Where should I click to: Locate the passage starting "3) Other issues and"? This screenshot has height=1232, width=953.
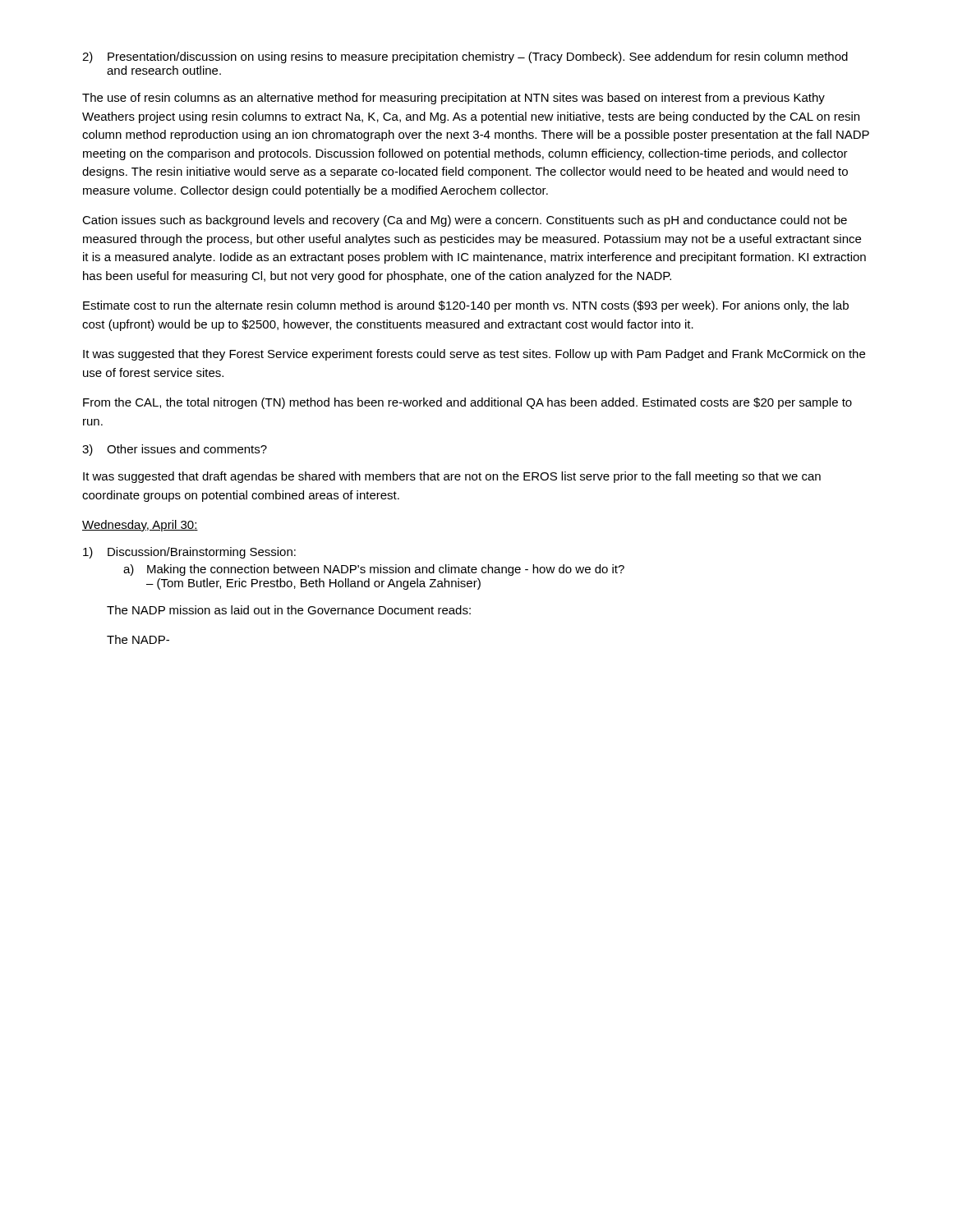[175, 450]
